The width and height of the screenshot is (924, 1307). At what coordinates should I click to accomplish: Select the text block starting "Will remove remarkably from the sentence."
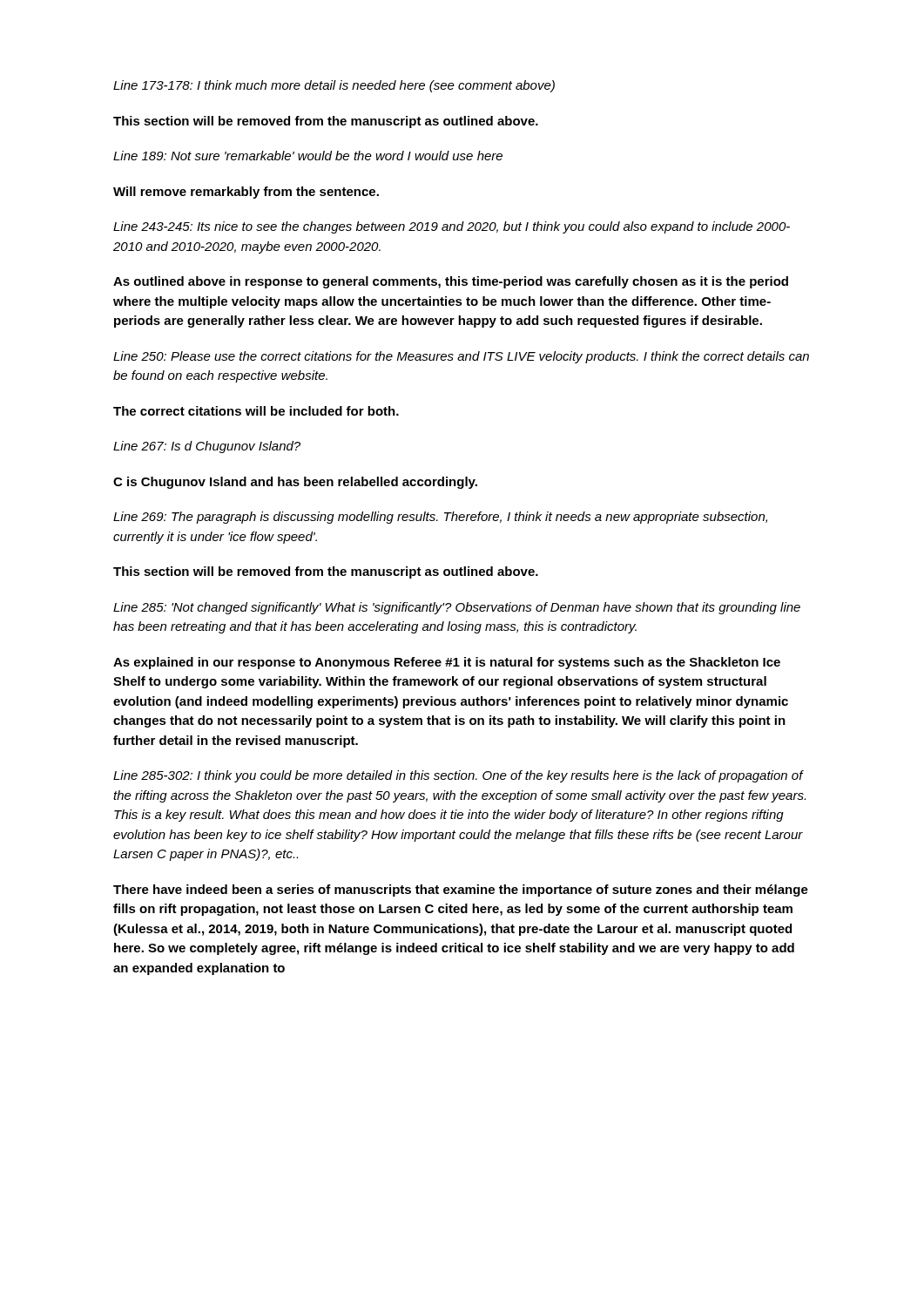click(x=246, y=193)
